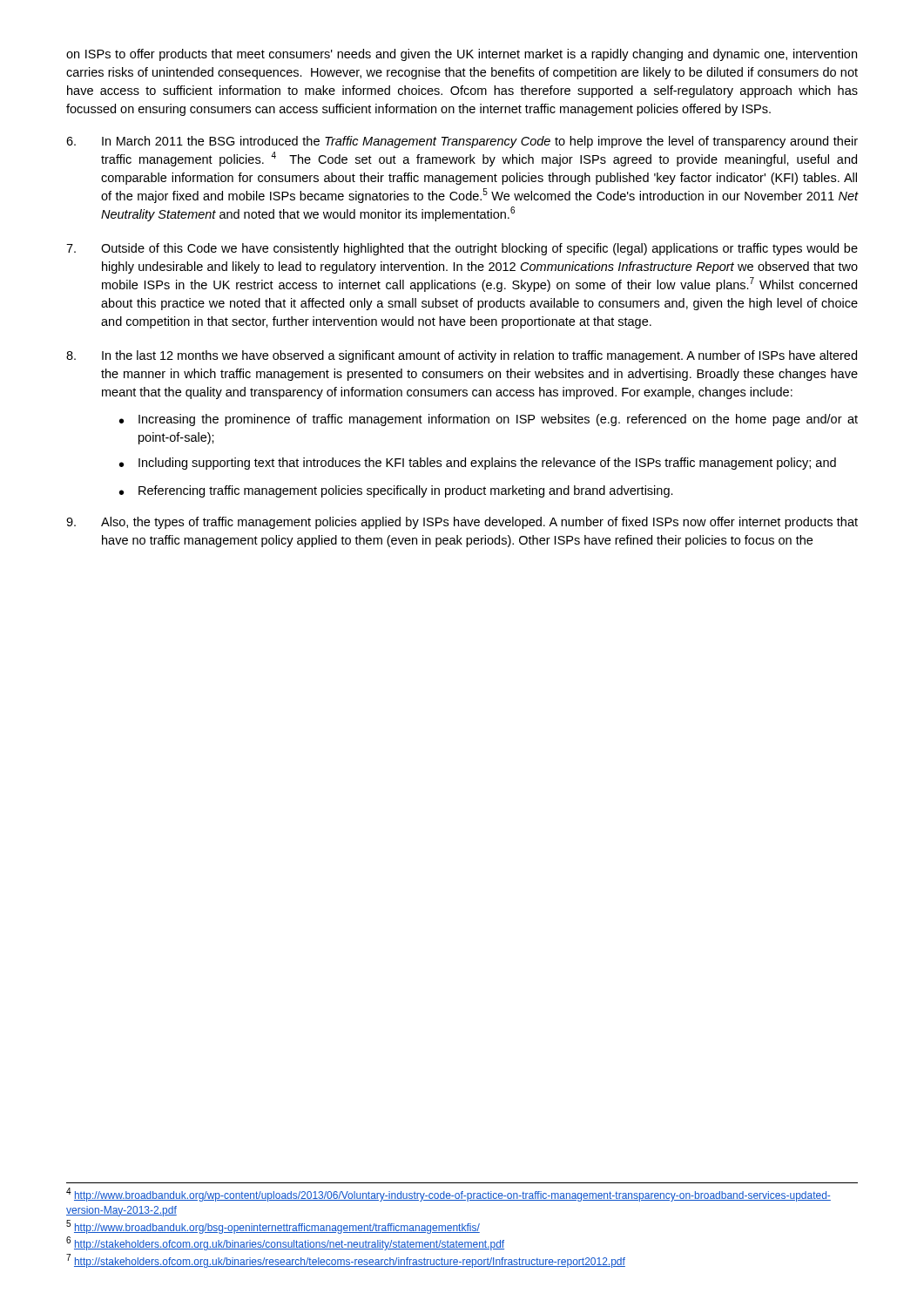924x1307 pixels.
Task: Locate the region starting "9. Also, the types of traffic management policies"
Action: click(x=462, y=532)
